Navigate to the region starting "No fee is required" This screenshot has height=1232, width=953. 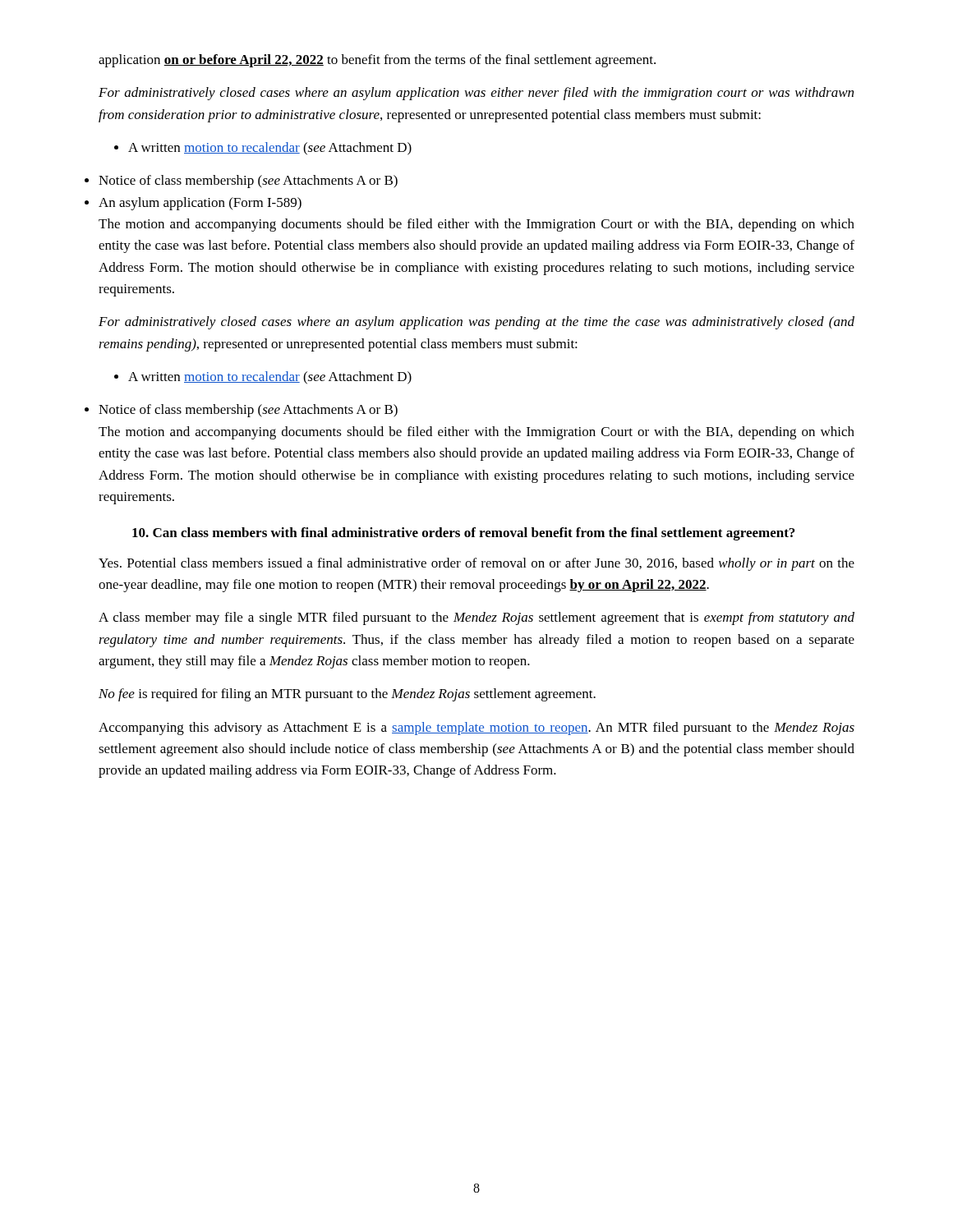coord(476,694)
